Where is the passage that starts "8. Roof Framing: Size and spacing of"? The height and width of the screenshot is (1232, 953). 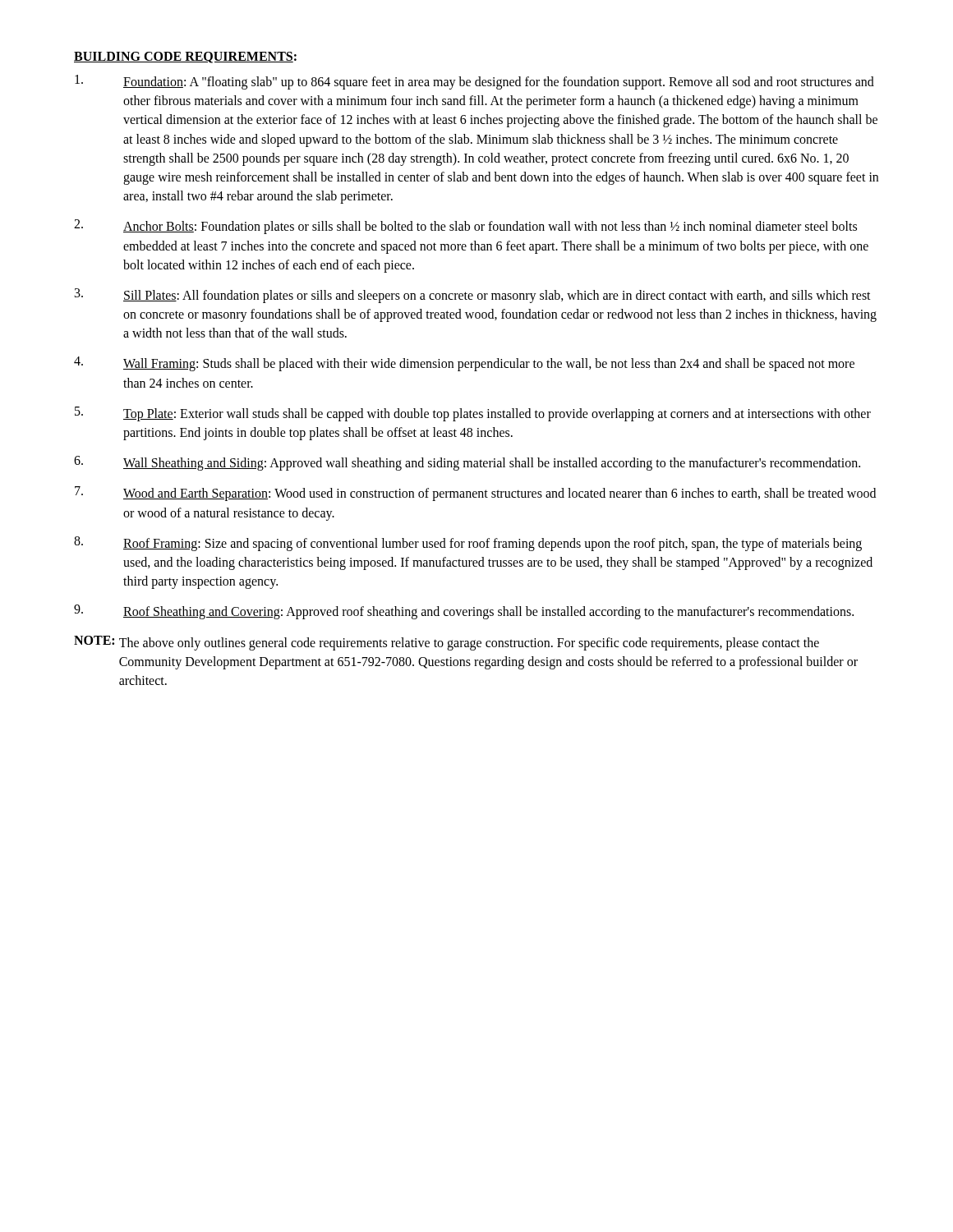click(476, 562)
